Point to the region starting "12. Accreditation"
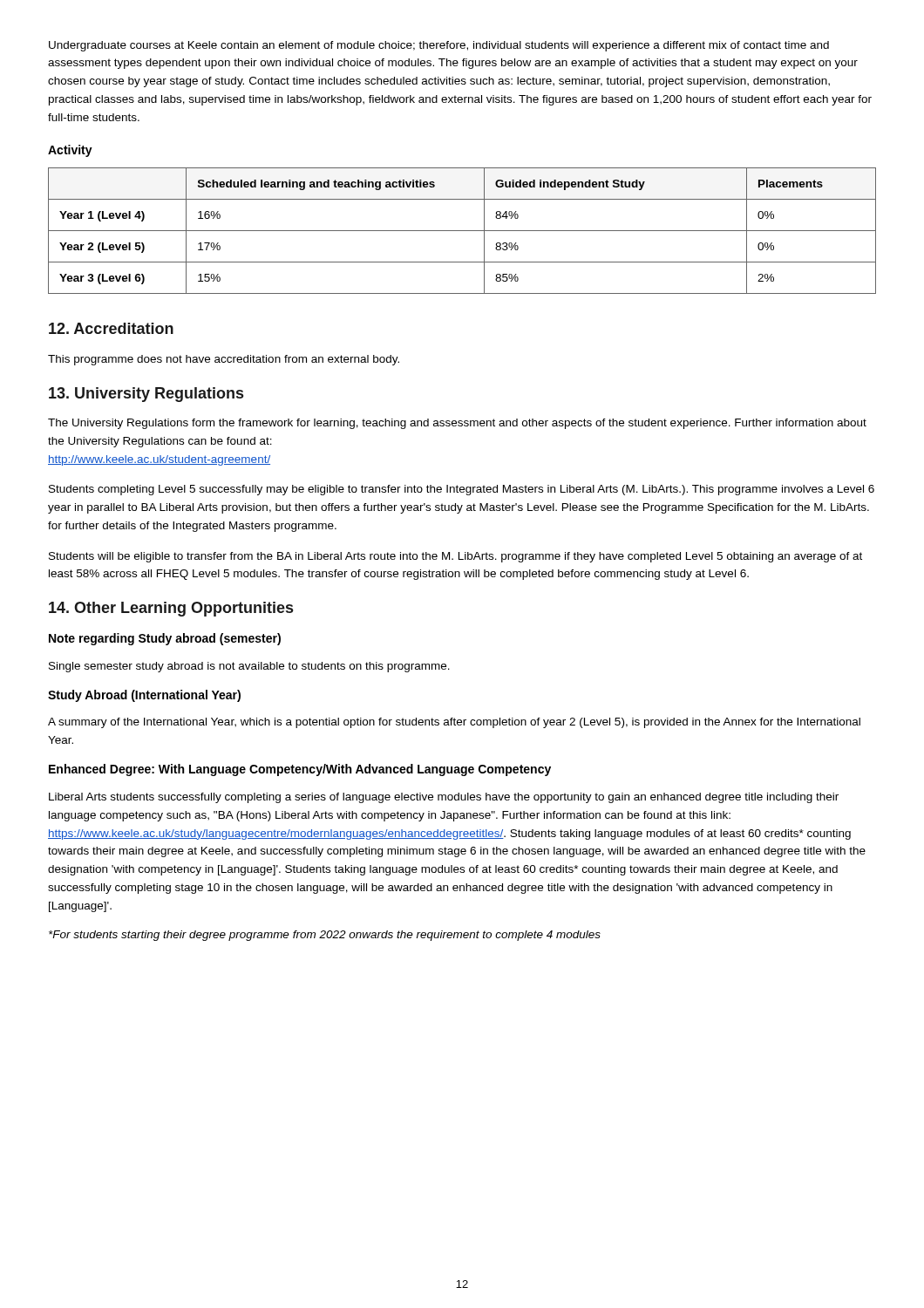 [x=111, y=328]
